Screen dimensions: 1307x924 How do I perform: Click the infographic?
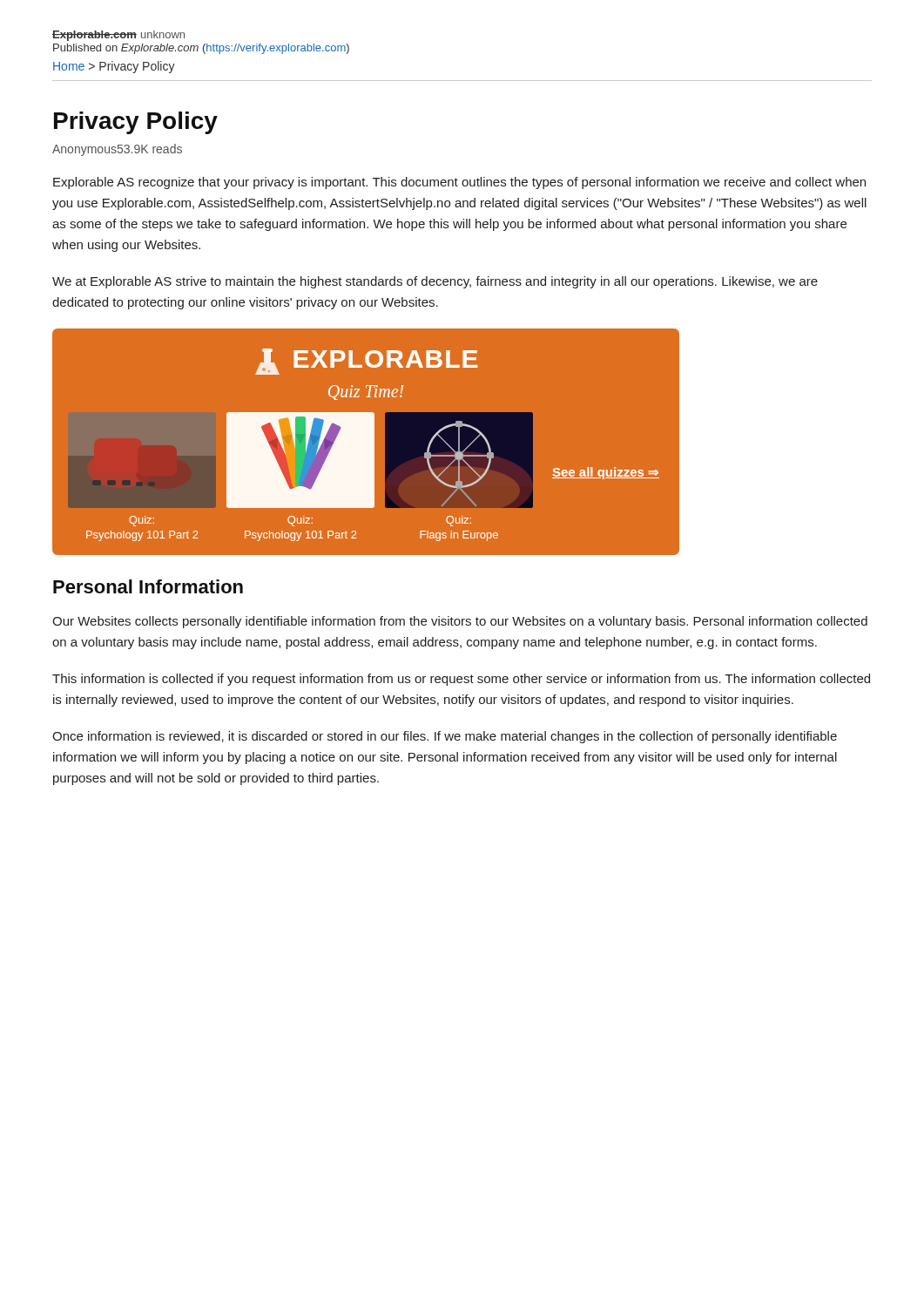462,442
